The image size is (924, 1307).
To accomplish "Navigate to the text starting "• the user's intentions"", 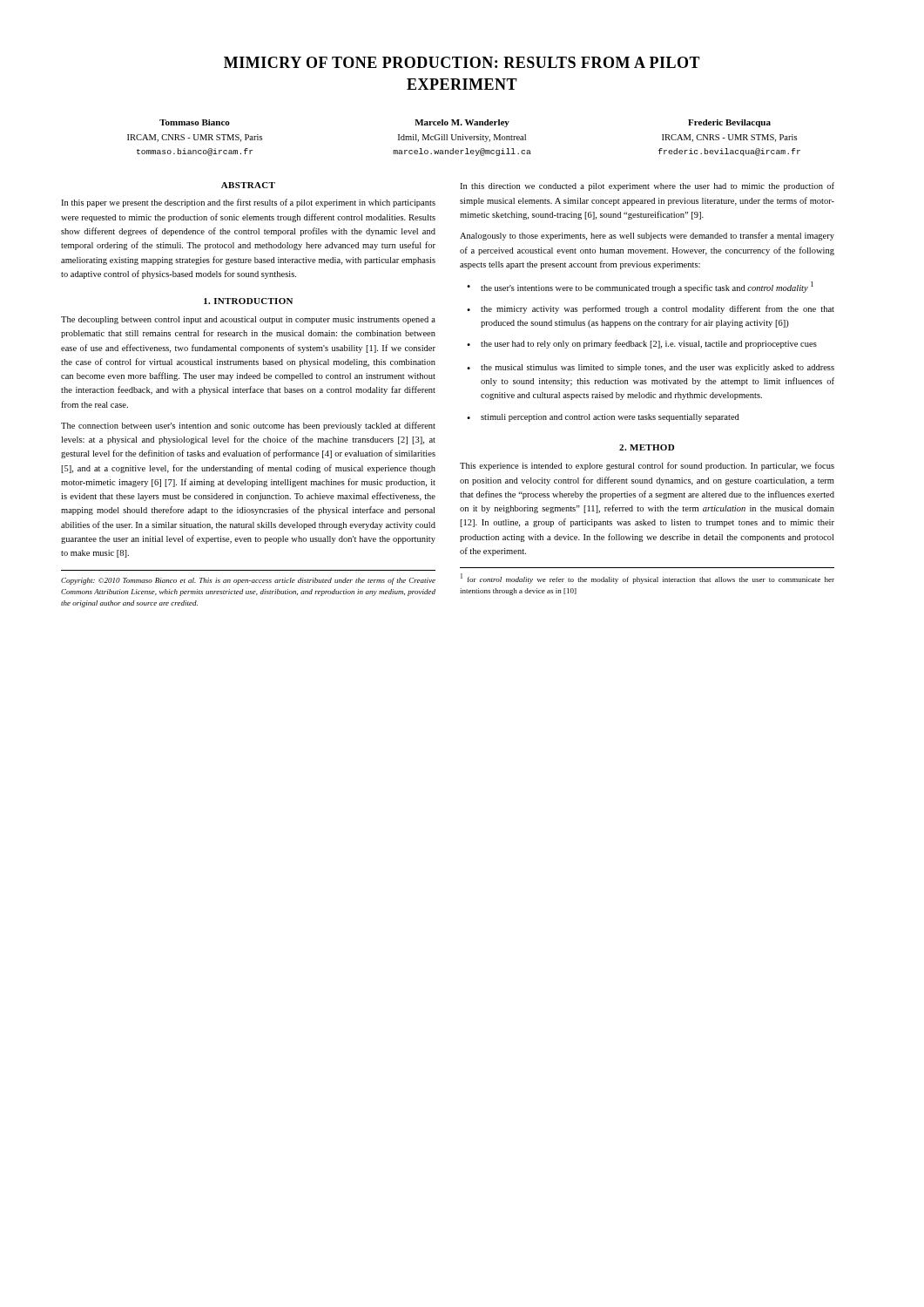I will [x=651, y=287].
